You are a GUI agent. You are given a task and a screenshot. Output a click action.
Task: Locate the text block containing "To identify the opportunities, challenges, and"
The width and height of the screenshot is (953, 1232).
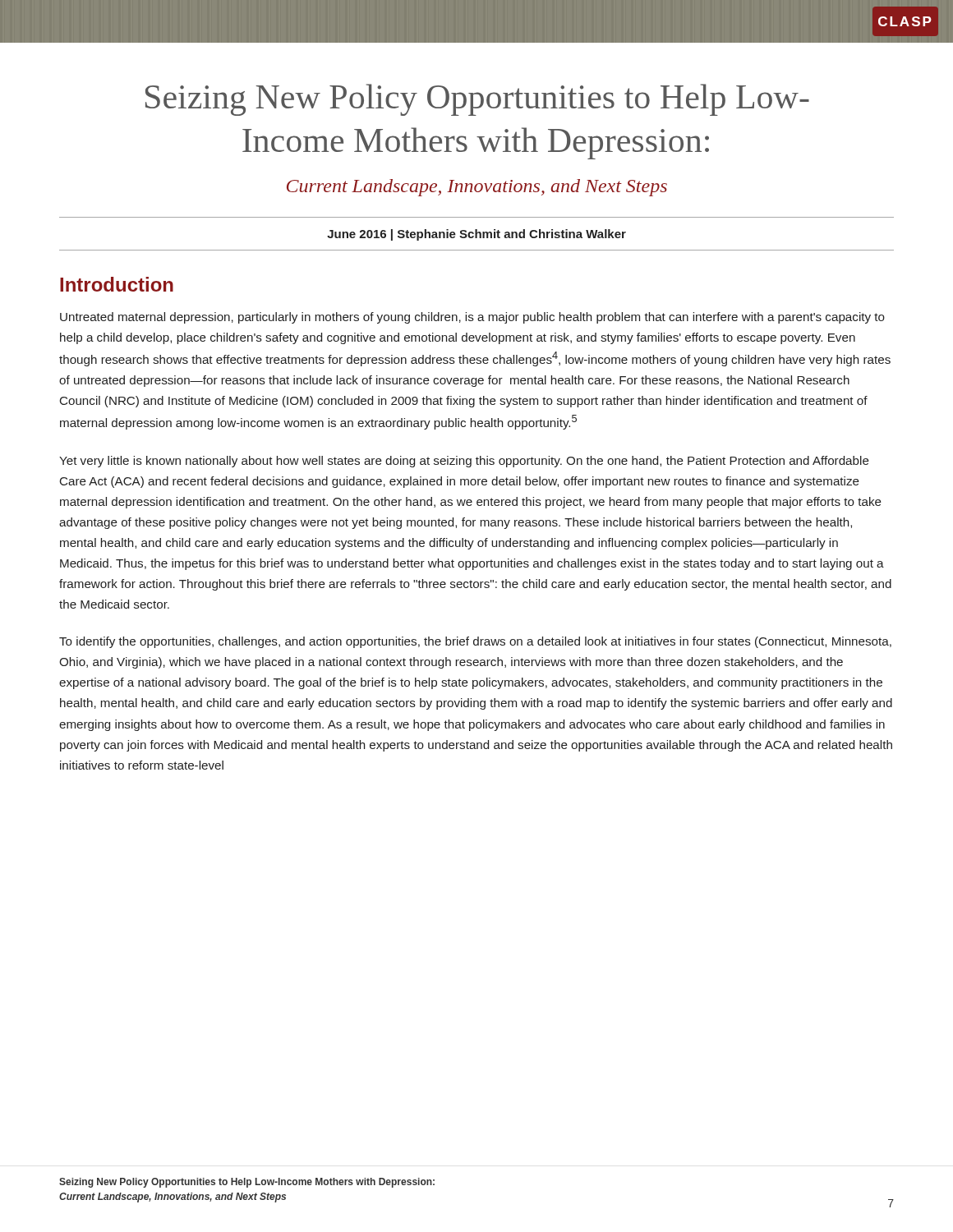pyautogui.click(x=476, y=703)
